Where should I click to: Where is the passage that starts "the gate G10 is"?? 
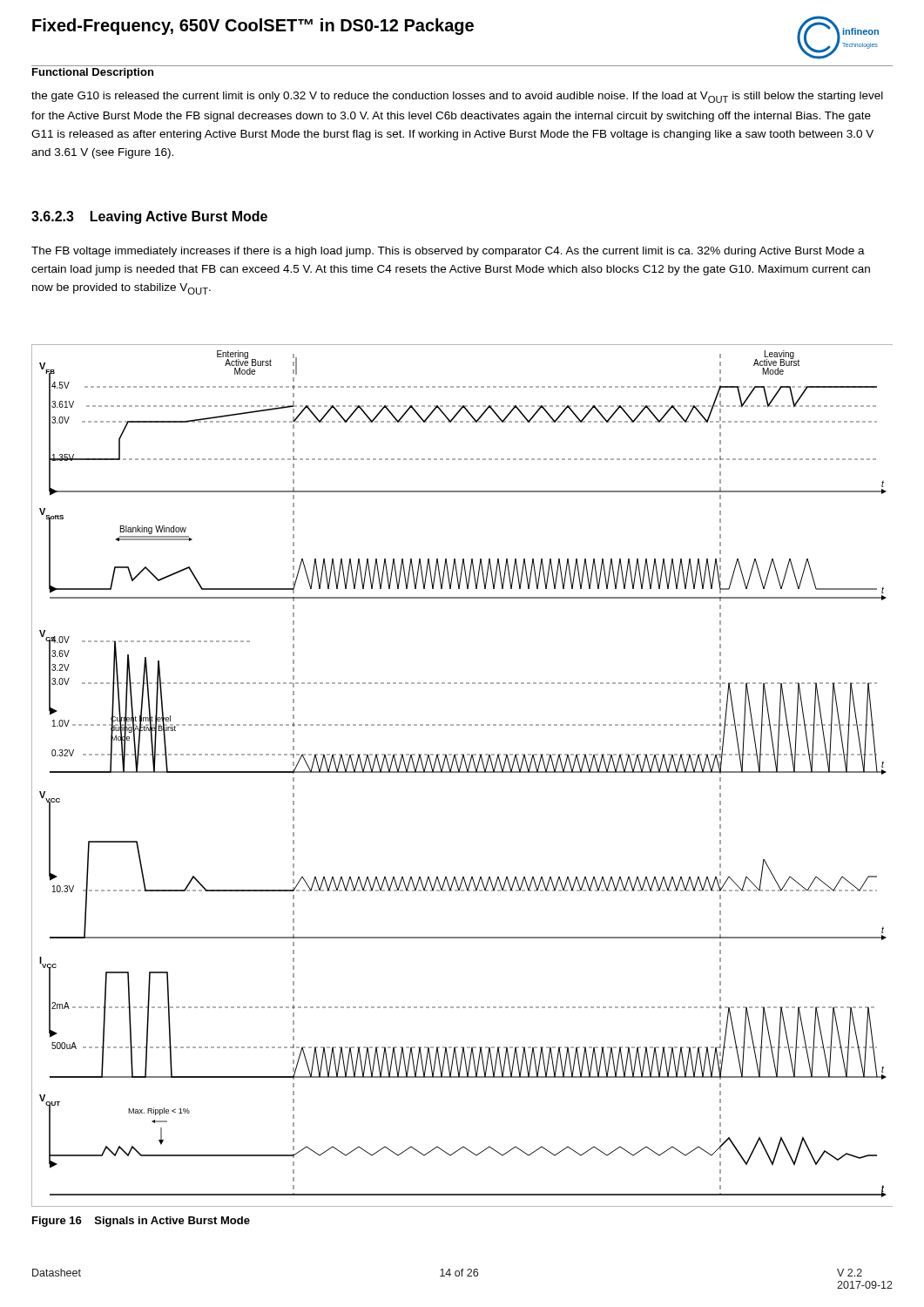457,124
